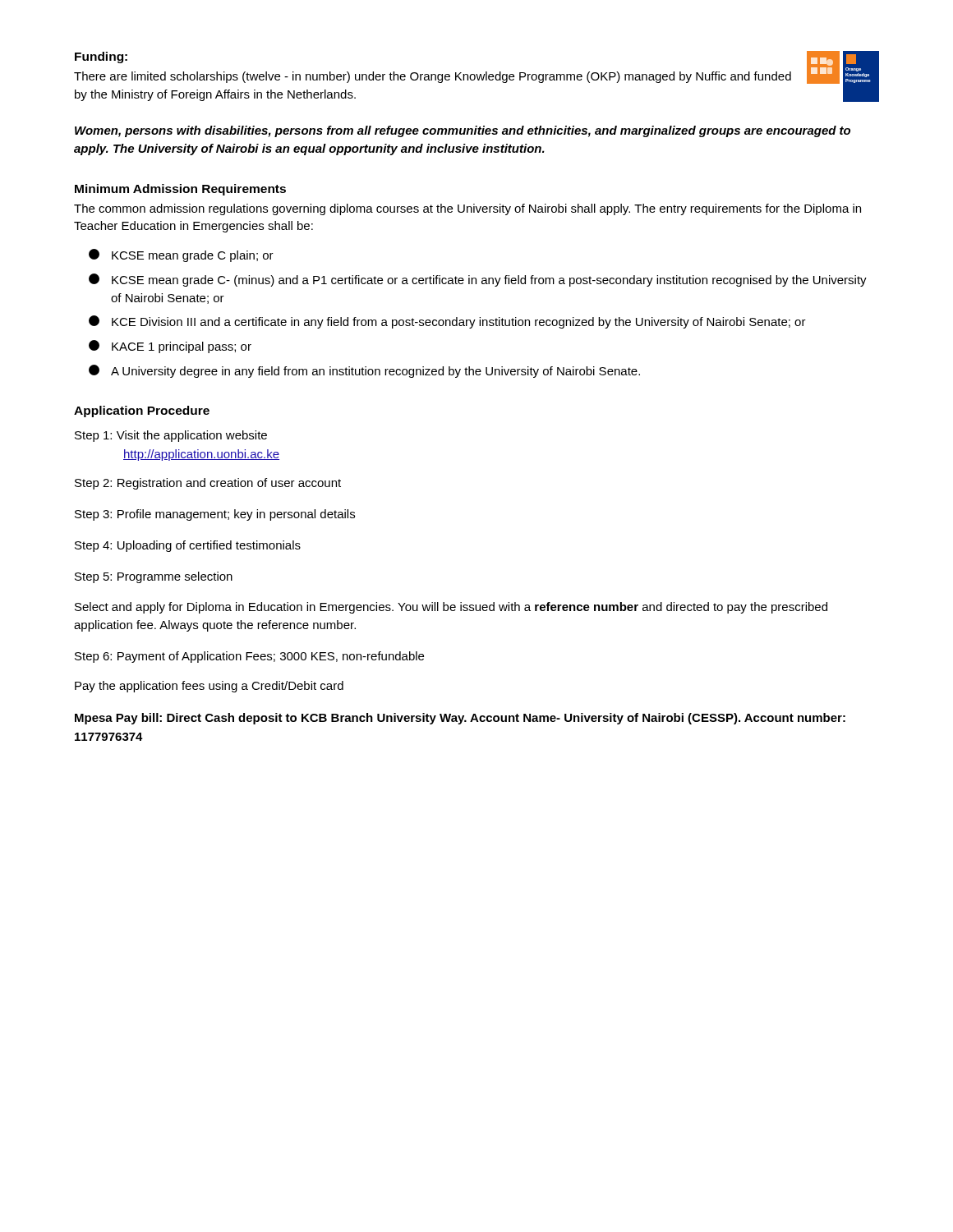The image size is (953, 1232).
Task: Select the text block with the text "Women, persons with disabilities, persons"
Action: [x=462, y=139]
